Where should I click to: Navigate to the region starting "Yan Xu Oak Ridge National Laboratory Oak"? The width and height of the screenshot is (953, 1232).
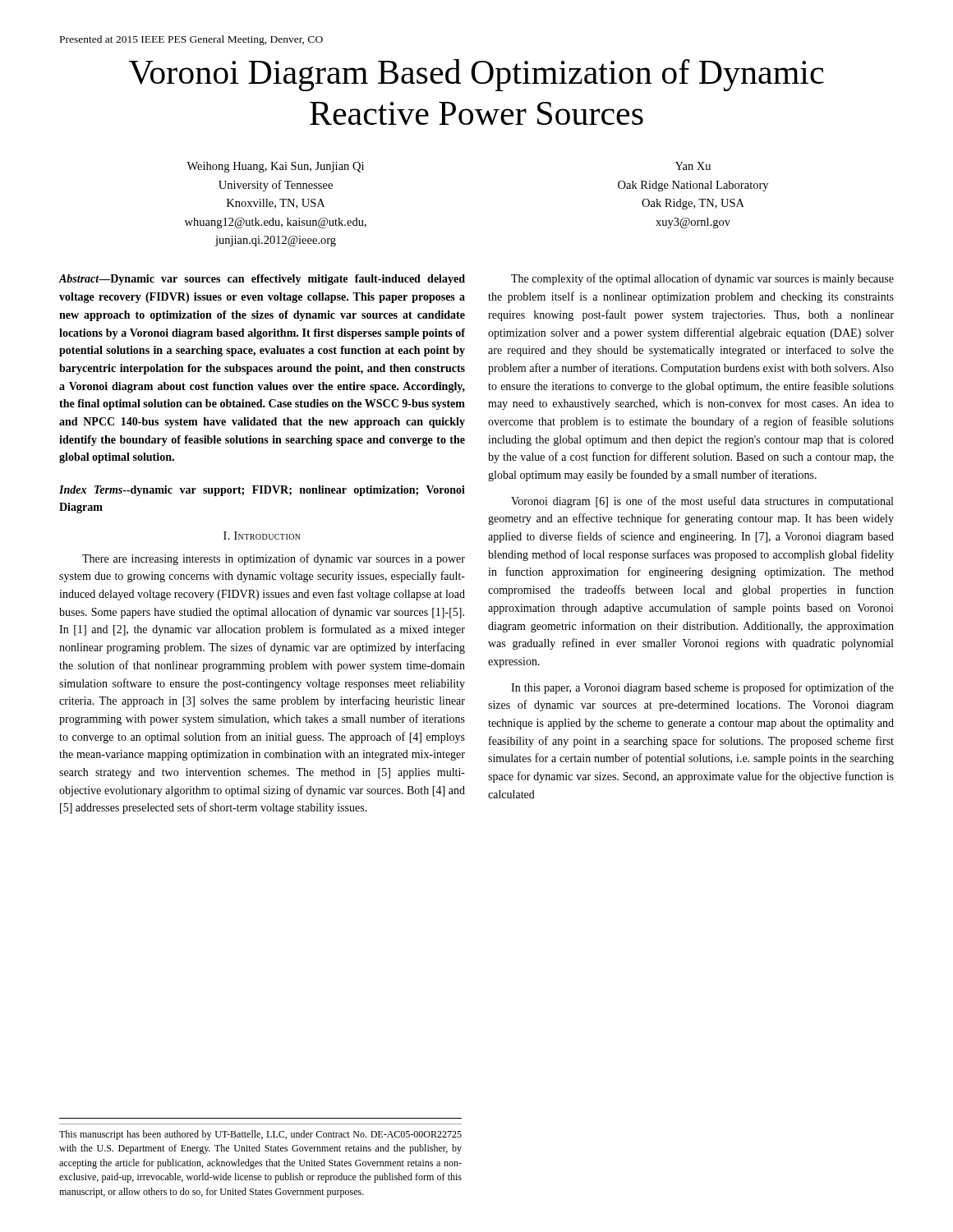tap(693, 194)
